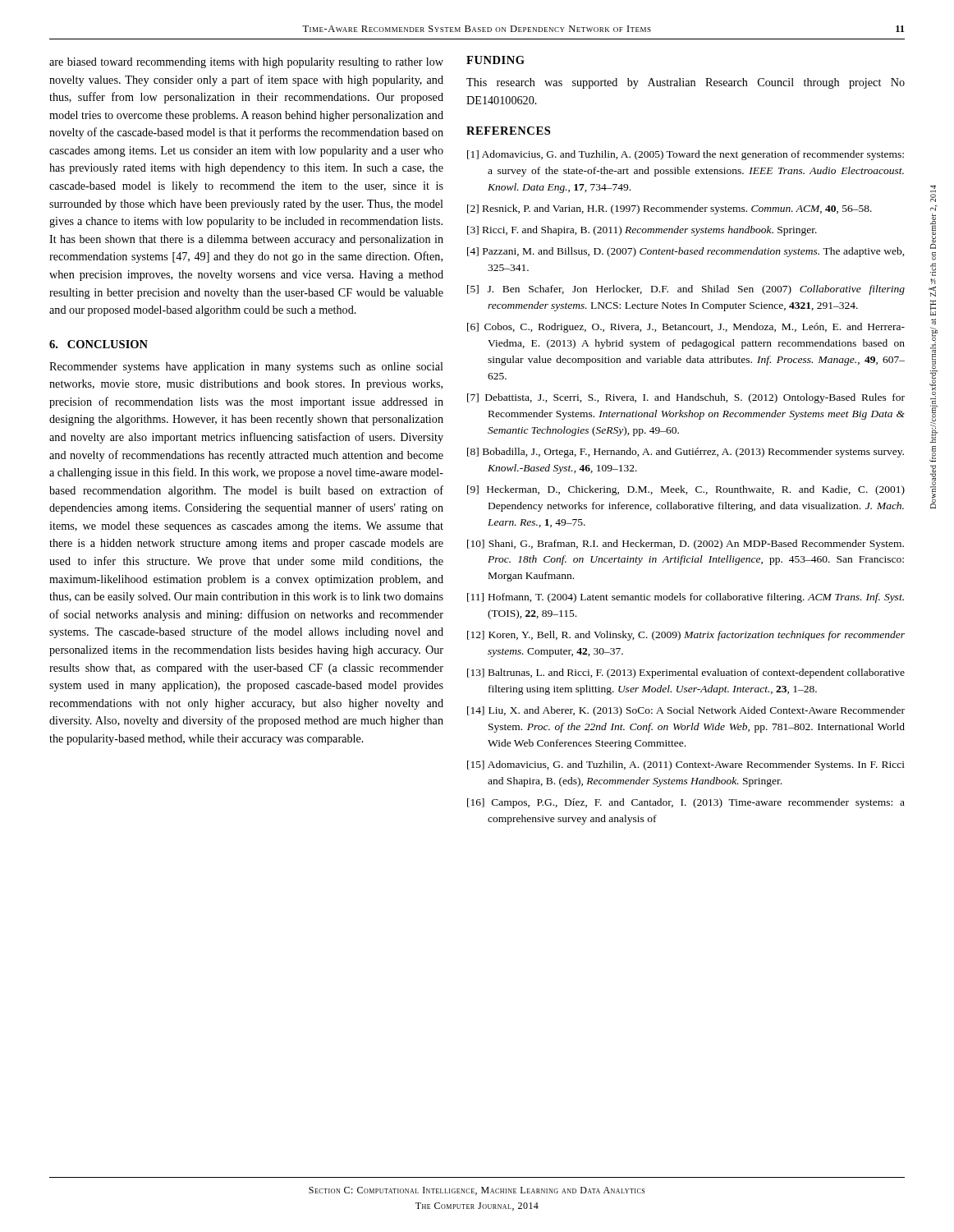
Task: Navigate to the block starting "[12] Koren, Y., Bell, R. and Volinsky,"
Action: 686,643
